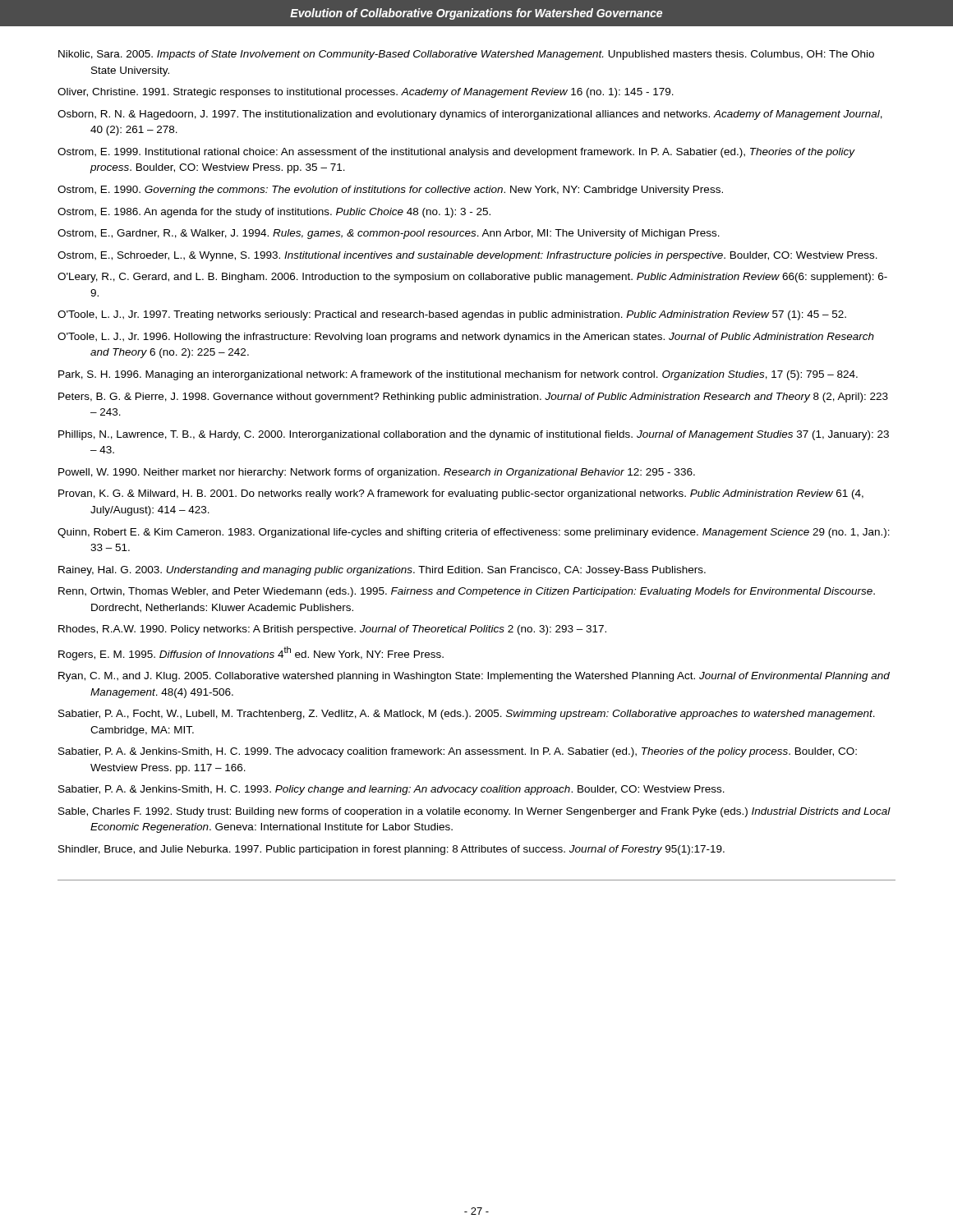Select the list item that says "Ostrom, E. 1986. An agenda for the study"
The height and width of the screenshot is (1232, 953).
(x=275, y=211)
